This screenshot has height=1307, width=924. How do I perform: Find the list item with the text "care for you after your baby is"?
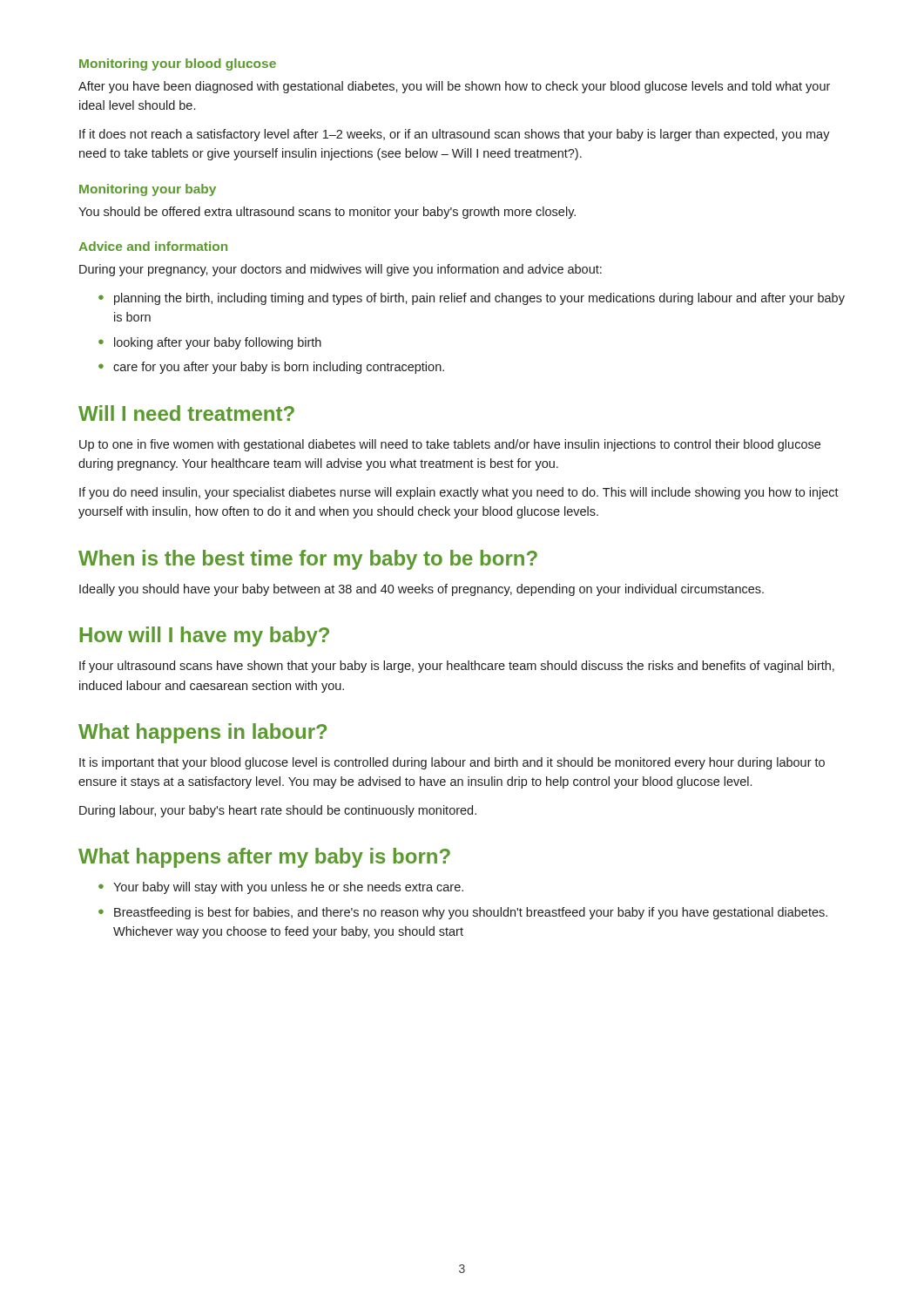(x=279, y=367)
